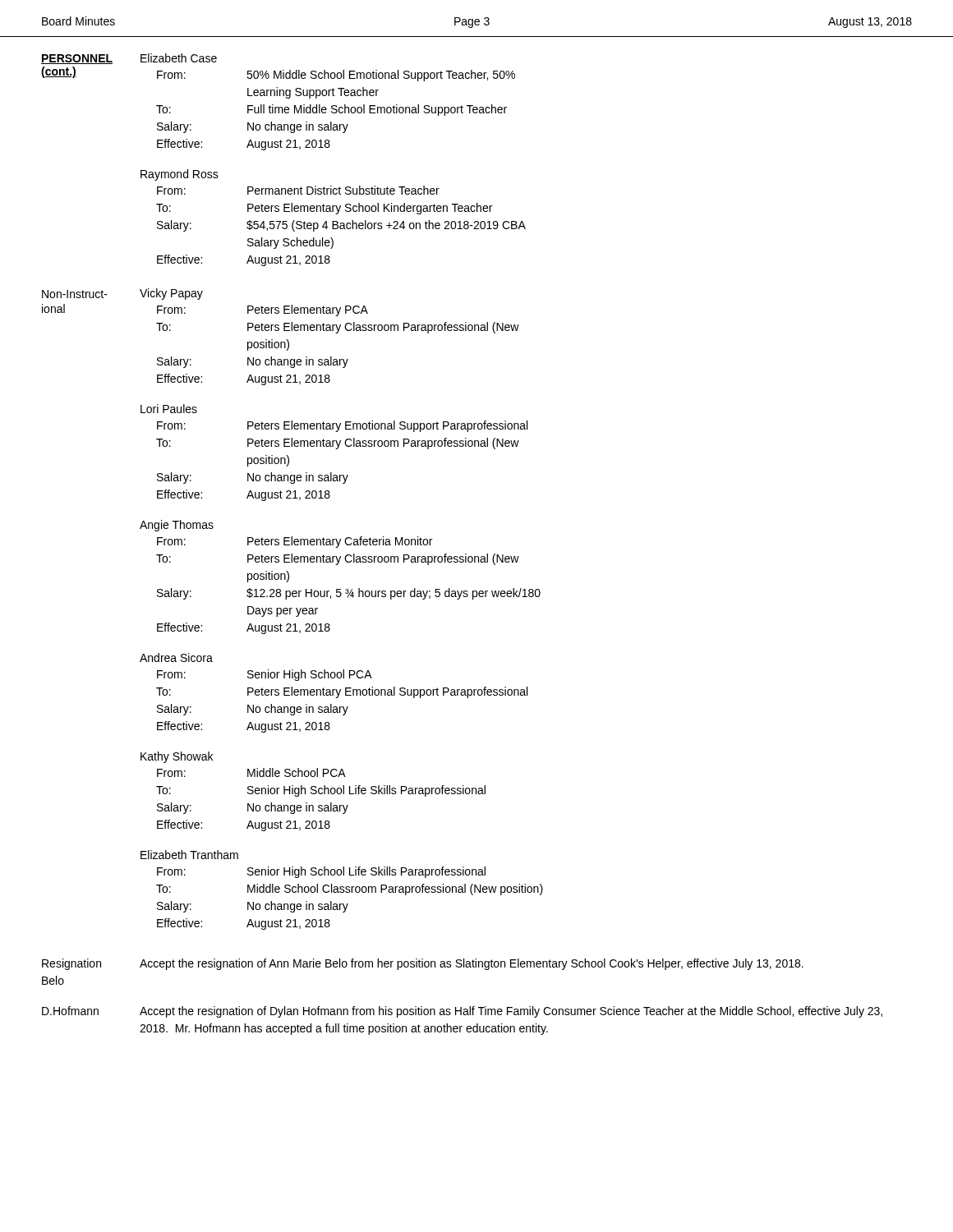
Task: Click the passage that begins "Elizabeth Trantham From: Senior High School"
Action: [x=526, y=890]
